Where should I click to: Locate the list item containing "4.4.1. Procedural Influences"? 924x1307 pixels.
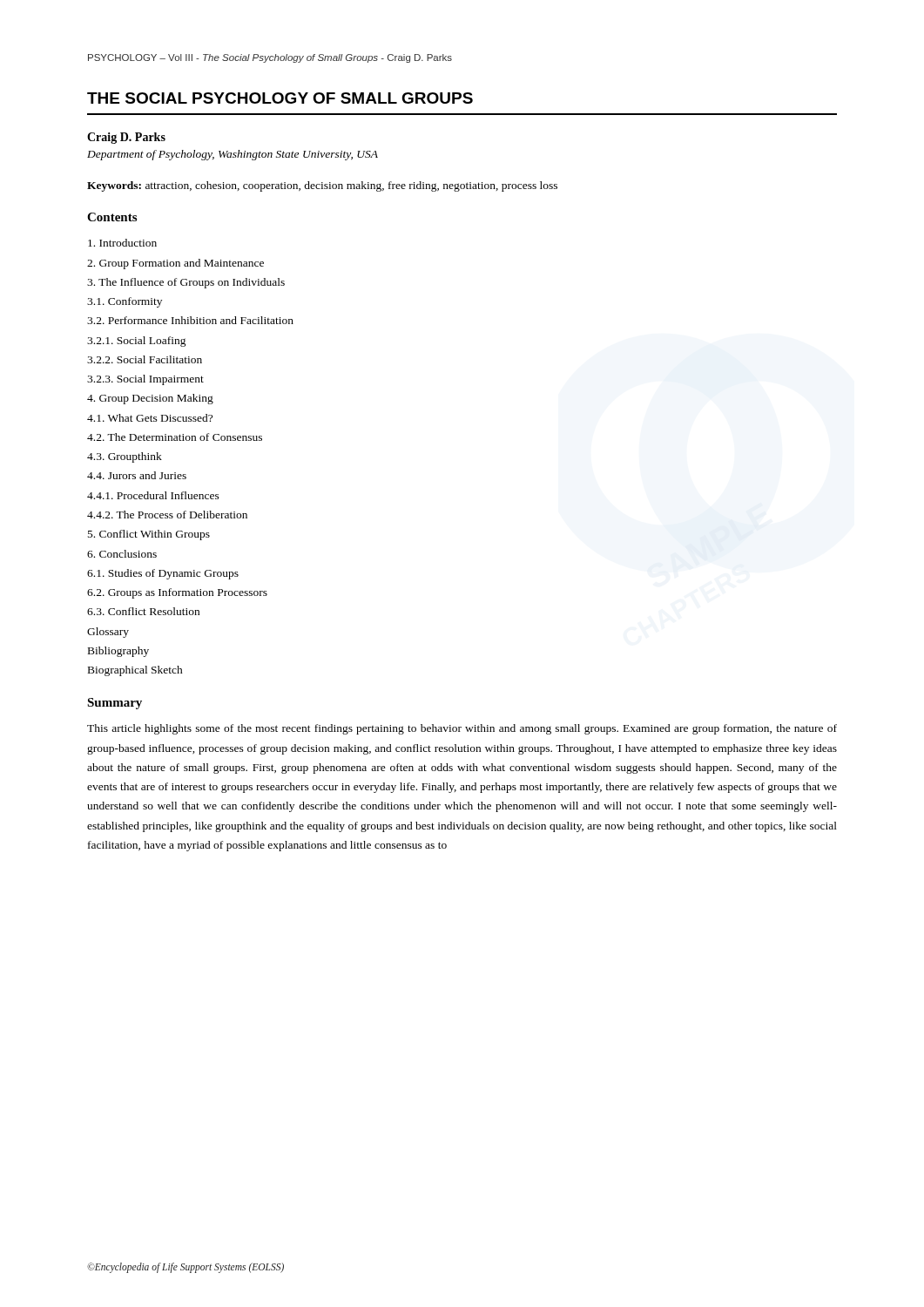pos(153,495)
